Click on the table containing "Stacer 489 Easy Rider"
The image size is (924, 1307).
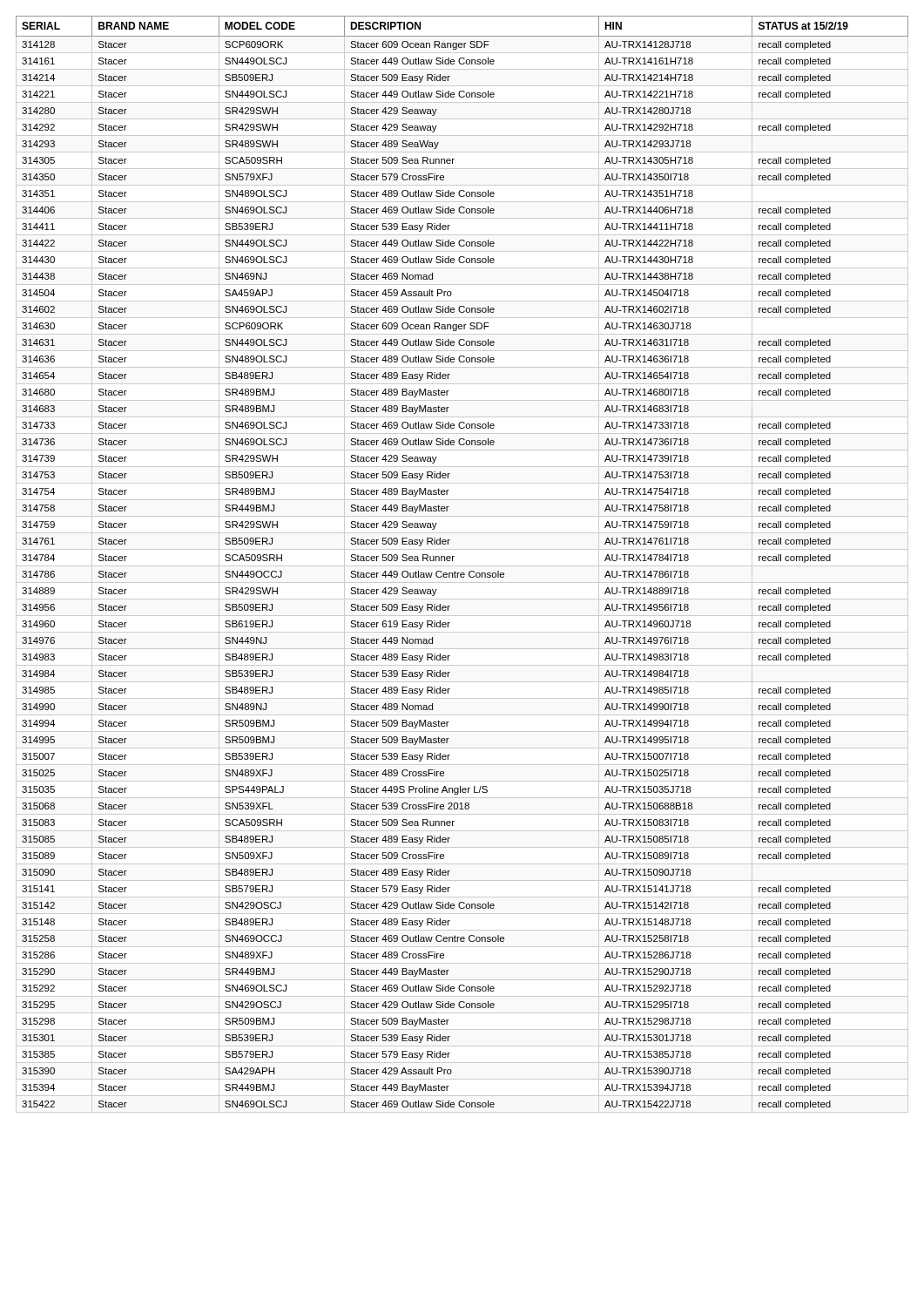(462, 564)
